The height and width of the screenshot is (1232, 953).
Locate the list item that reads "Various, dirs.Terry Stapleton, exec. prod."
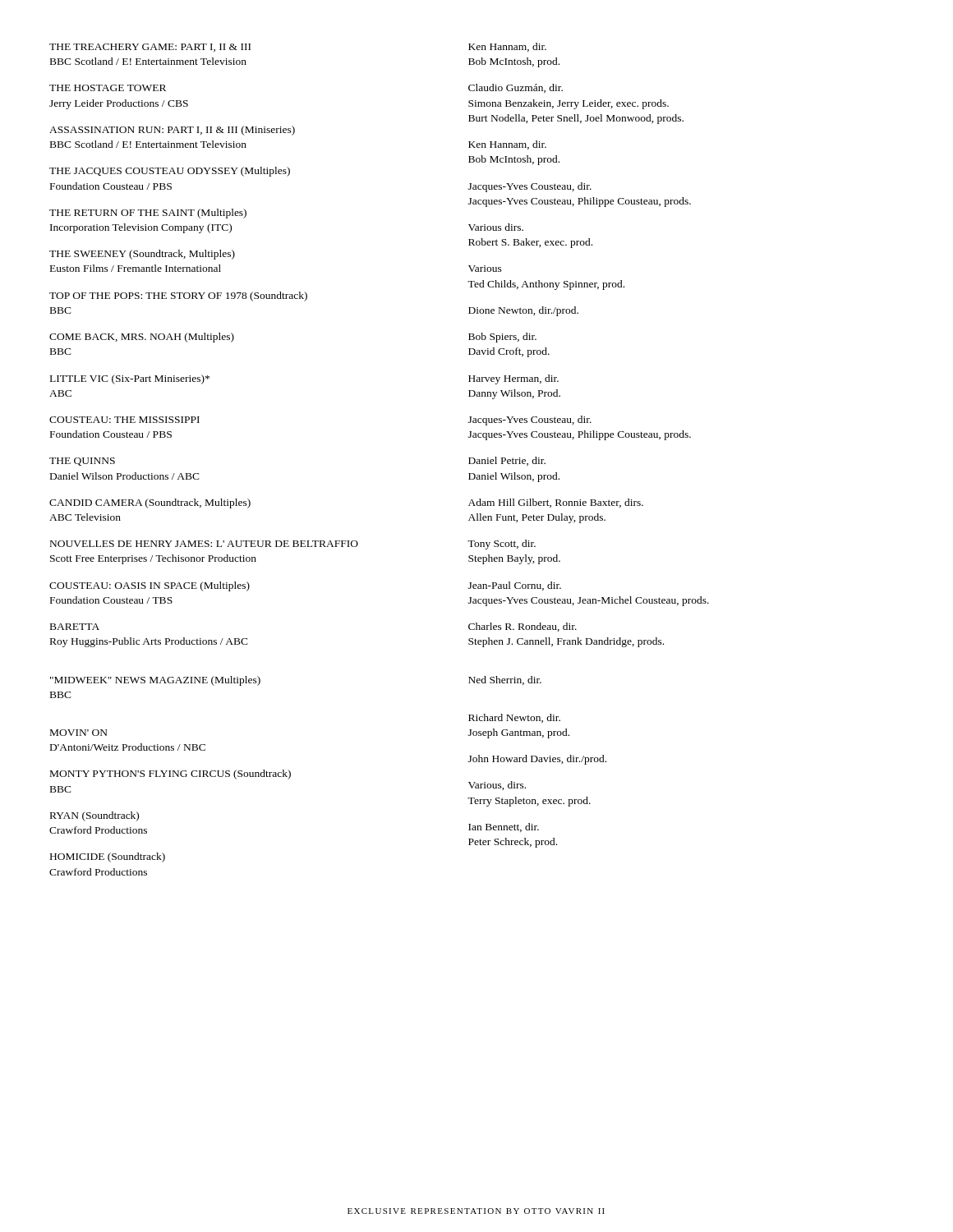click(497, 786)
